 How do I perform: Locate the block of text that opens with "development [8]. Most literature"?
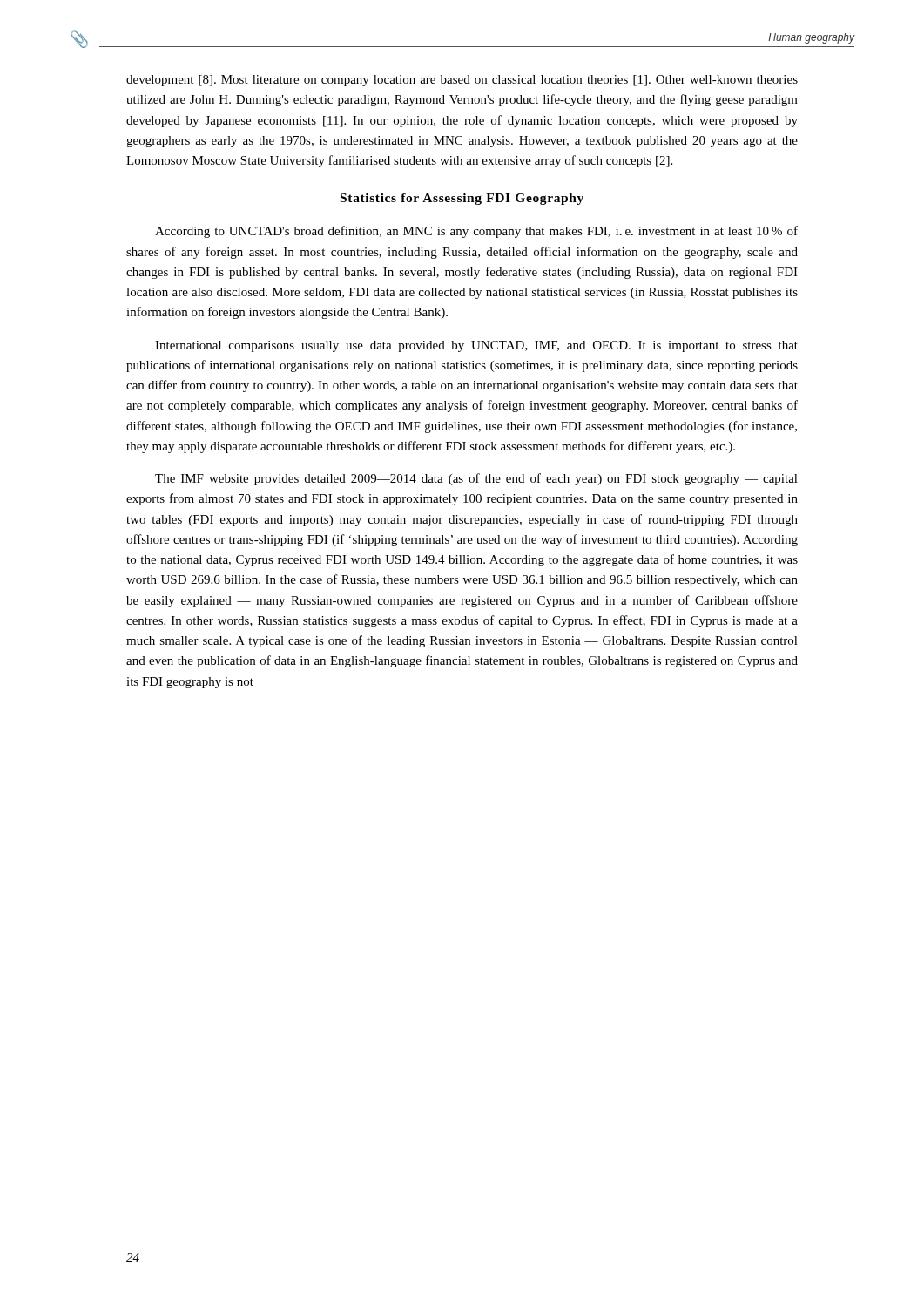462,120
